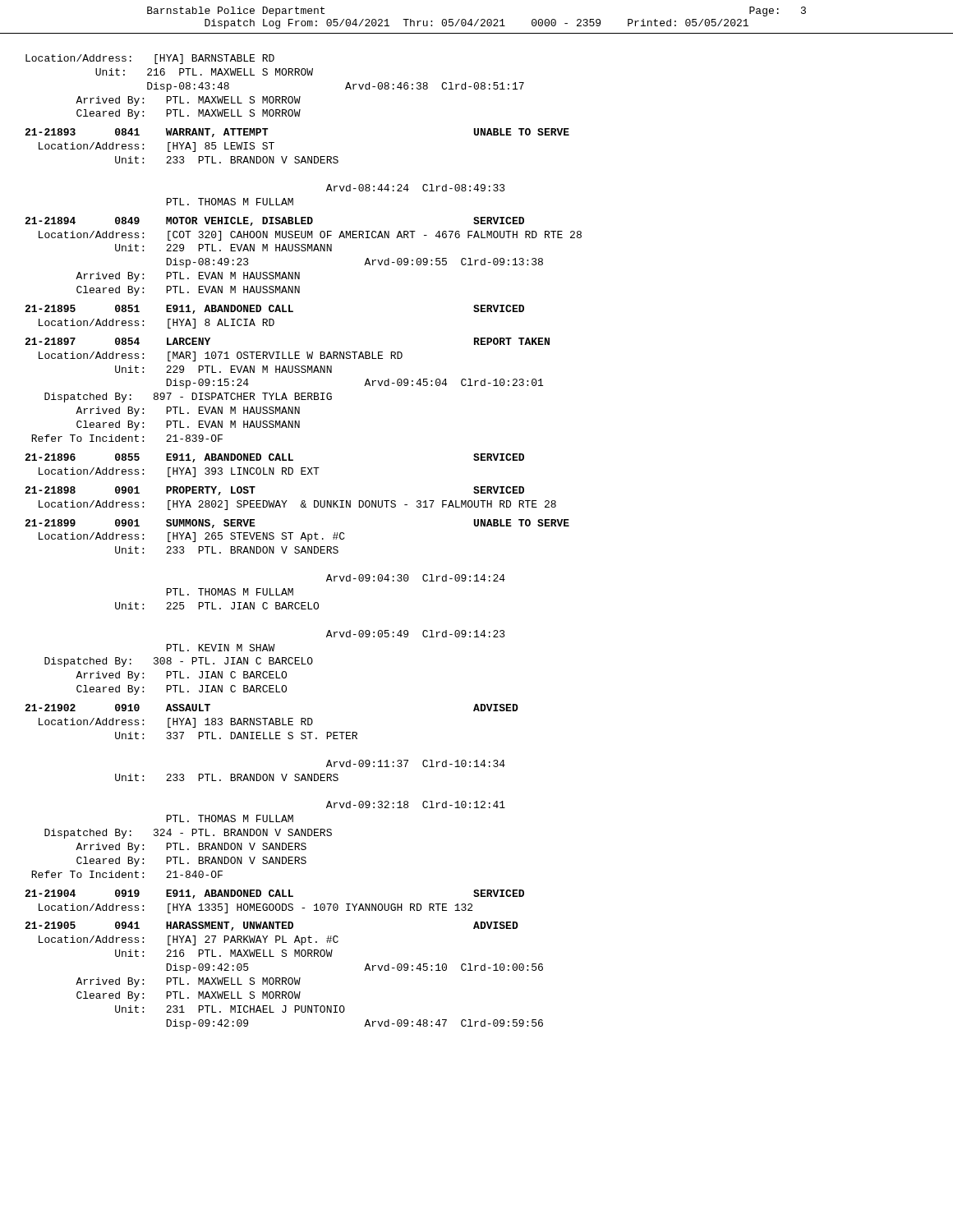Point to the passage starting "21-21905 0941 HARASSMENT, UNWANTED"
Image resolution: width=953 pixels, height=1232 pixels.
tap(284, 975)
